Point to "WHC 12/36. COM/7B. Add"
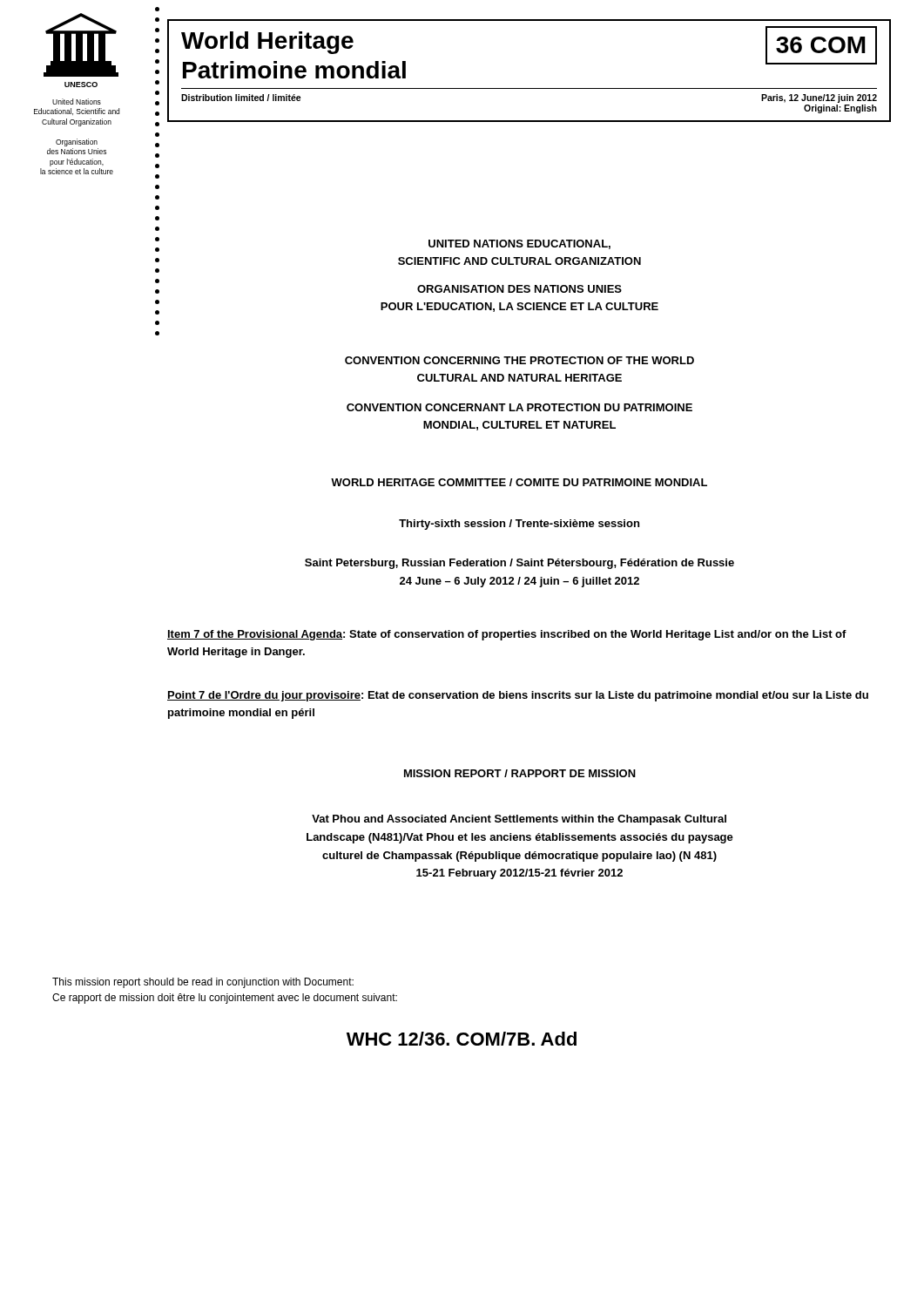Screen dimensions: 1307x924 (x=462, y=1039)
